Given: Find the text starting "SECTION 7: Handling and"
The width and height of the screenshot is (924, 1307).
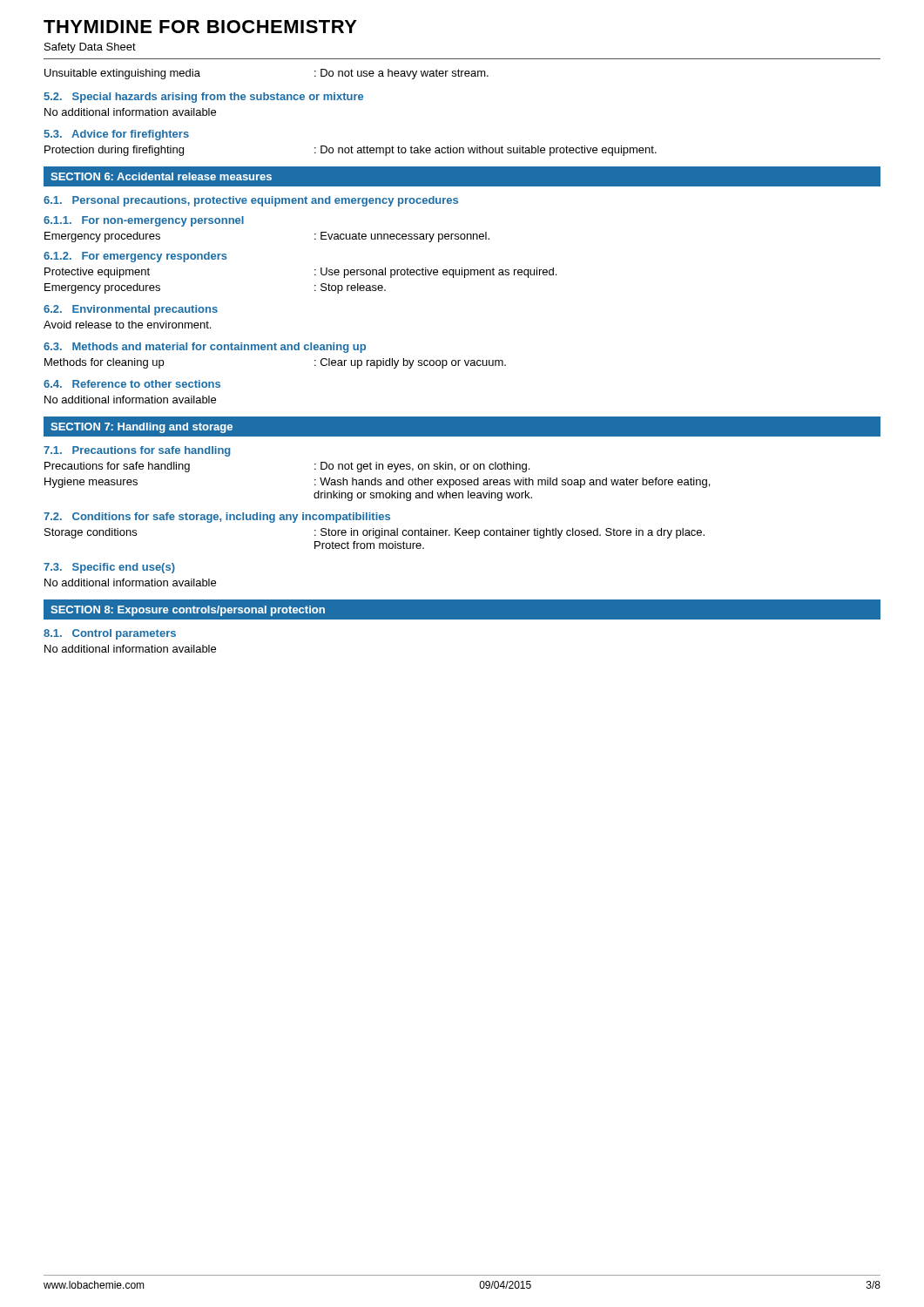Looking at the screenshot, I should (462, 427).
